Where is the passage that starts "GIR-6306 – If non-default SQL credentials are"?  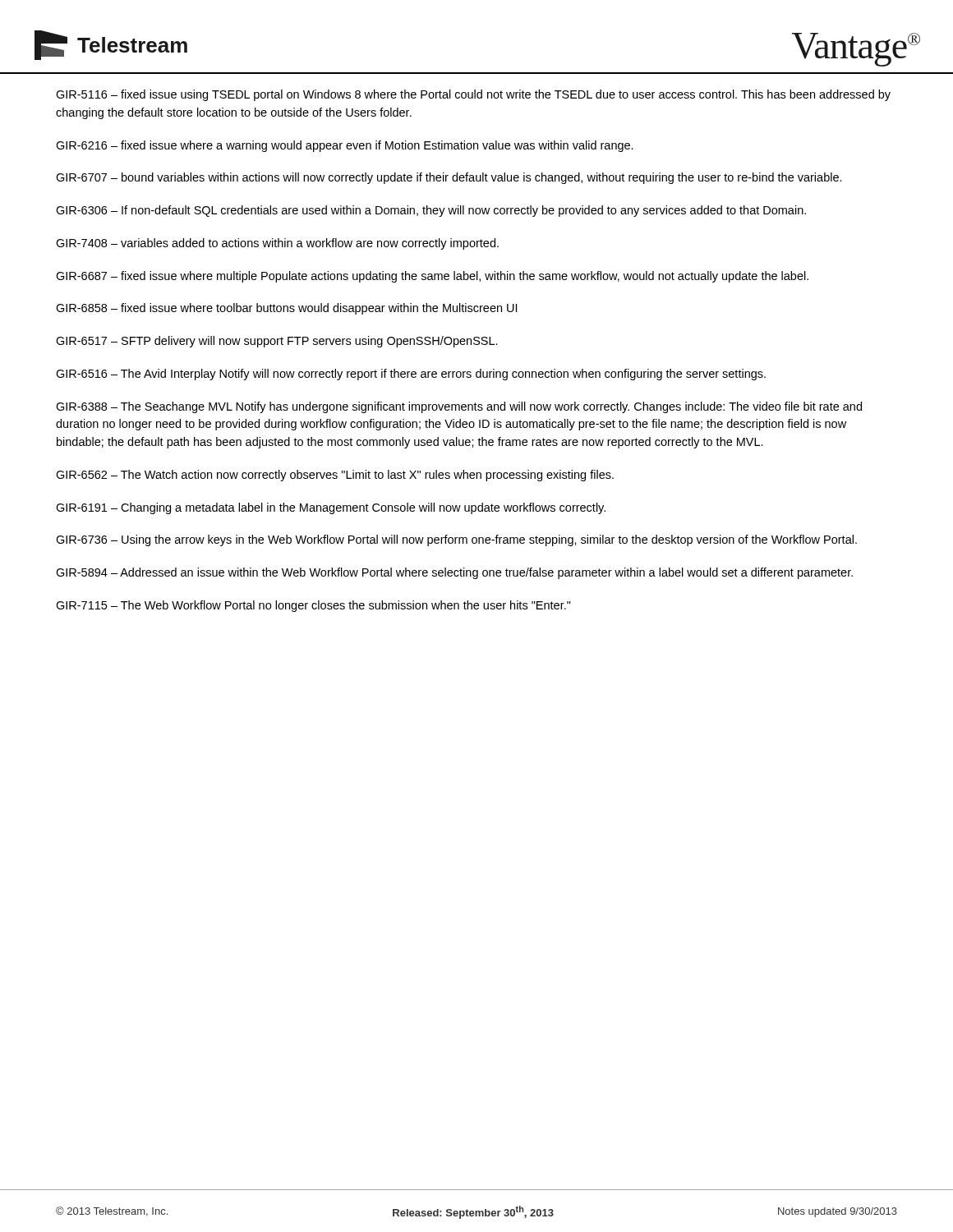431,210
